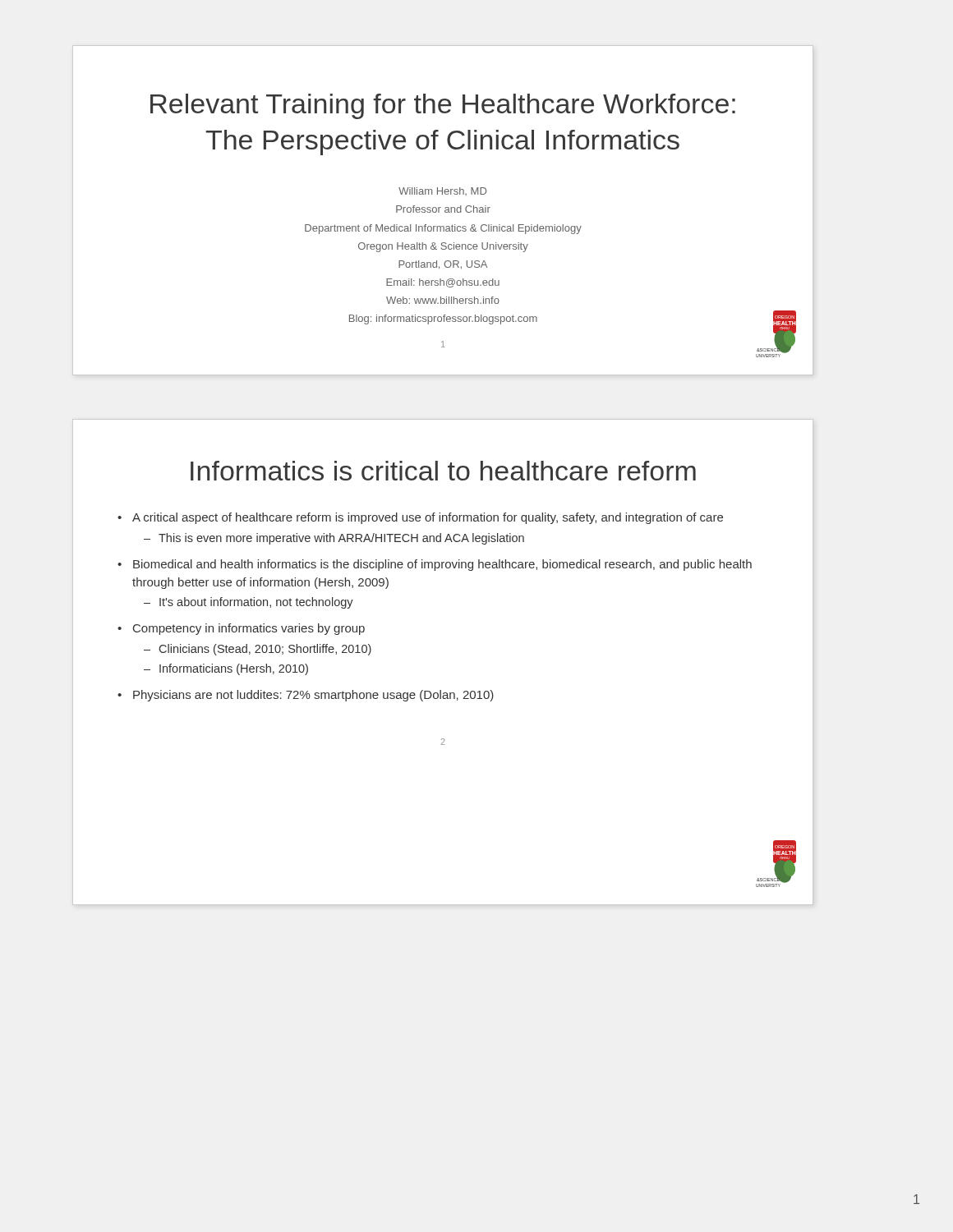Locate the block of text that opens with "A critical aspect of healthcare reform is"
The height and width of the screenshot is (1232, 953).
tap(452, 529)
